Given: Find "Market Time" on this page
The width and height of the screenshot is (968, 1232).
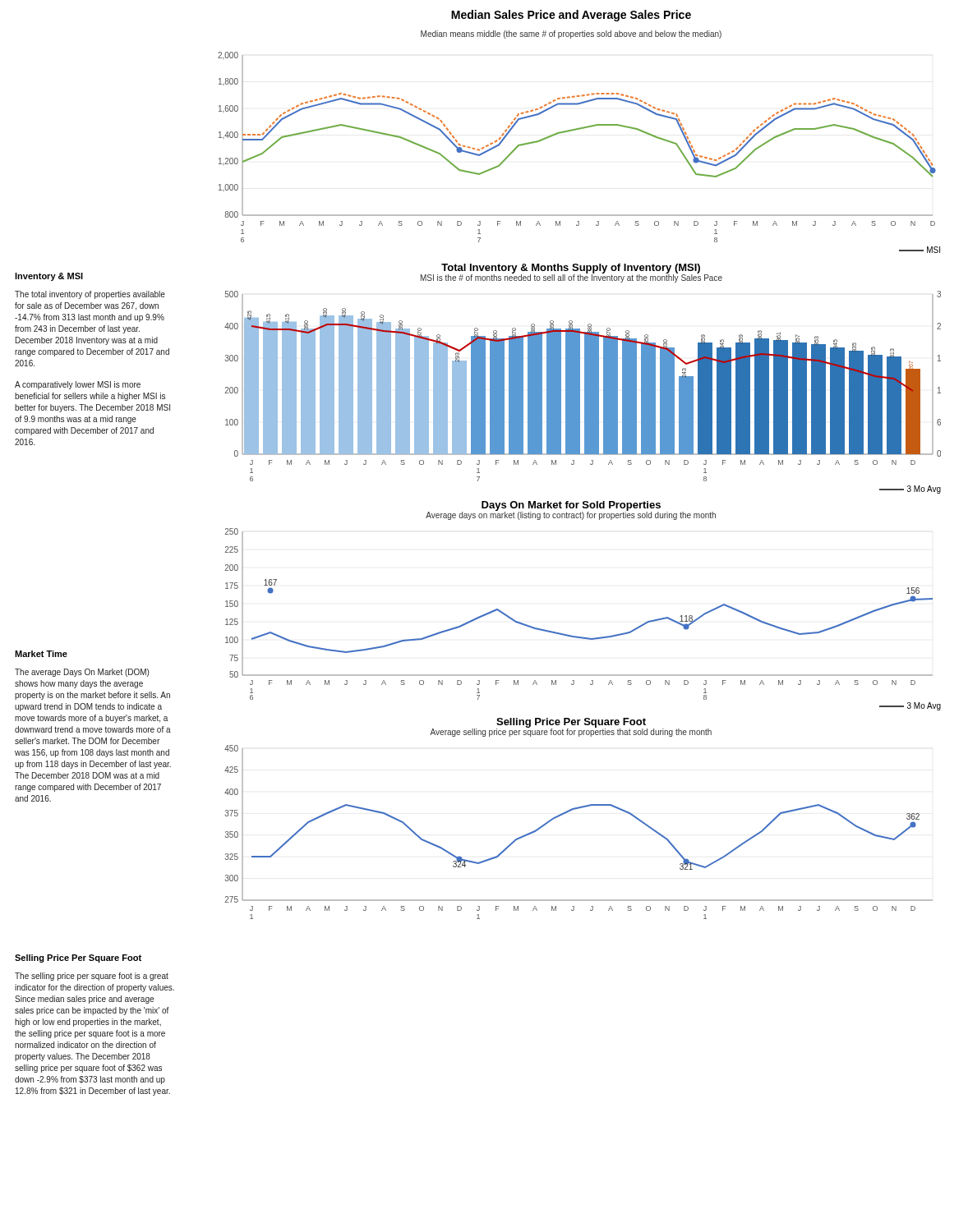Looking at the screenshot, I should [41, 654].
